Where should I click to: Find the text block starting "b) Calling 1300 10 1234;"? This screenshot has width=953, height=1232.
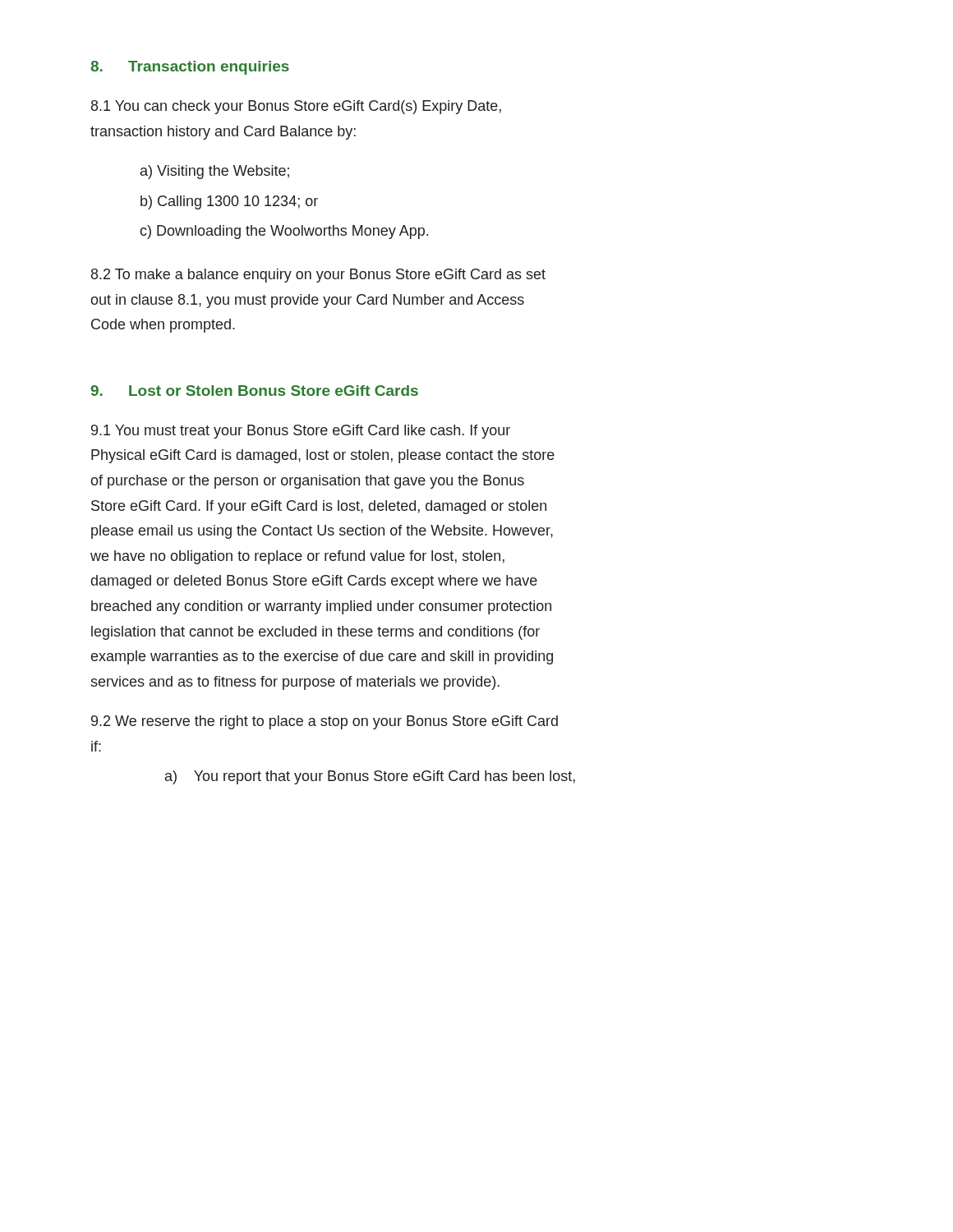229,201
